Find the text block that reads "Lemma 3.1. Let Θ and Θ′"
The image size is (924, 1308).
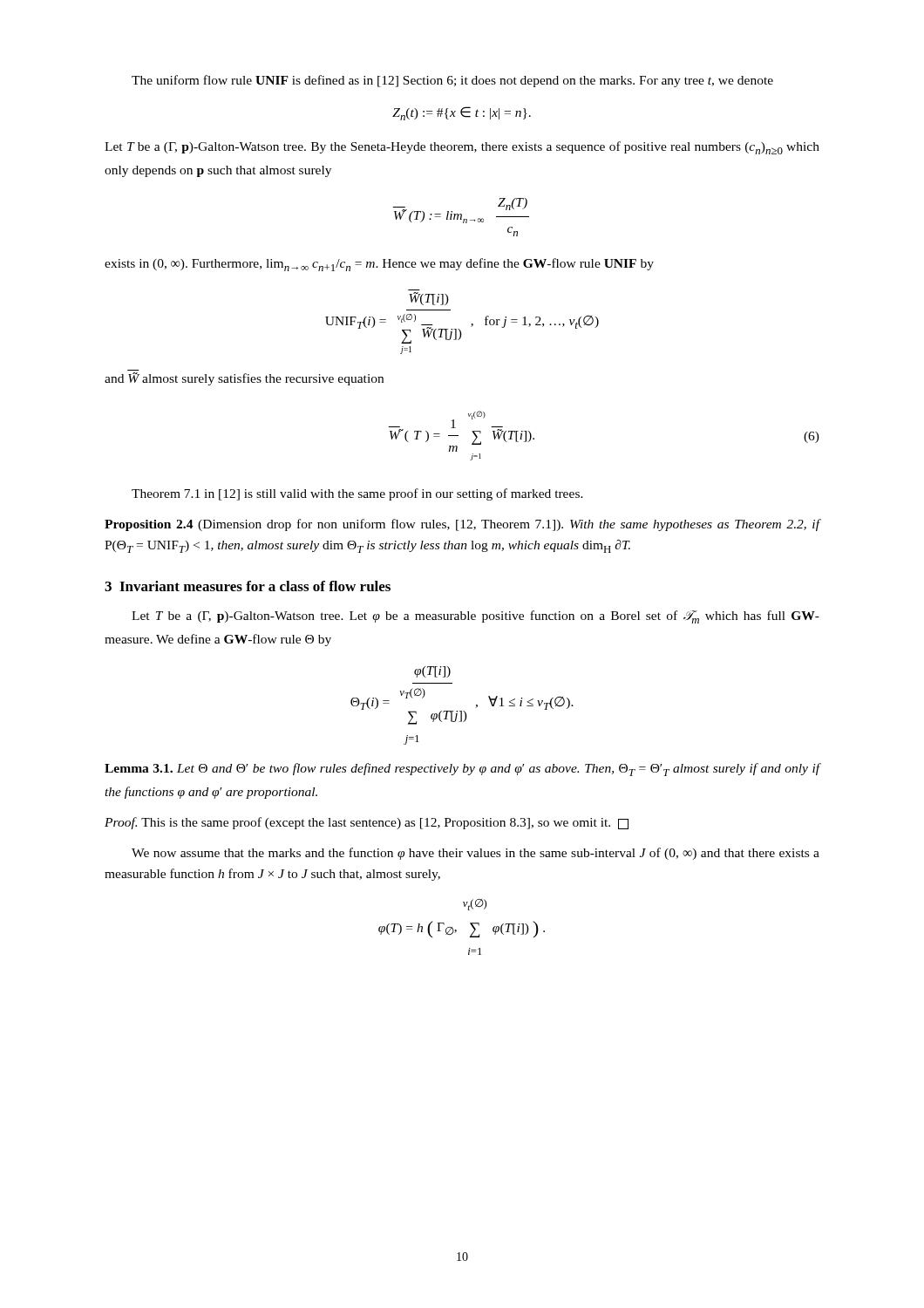[462, 780]
